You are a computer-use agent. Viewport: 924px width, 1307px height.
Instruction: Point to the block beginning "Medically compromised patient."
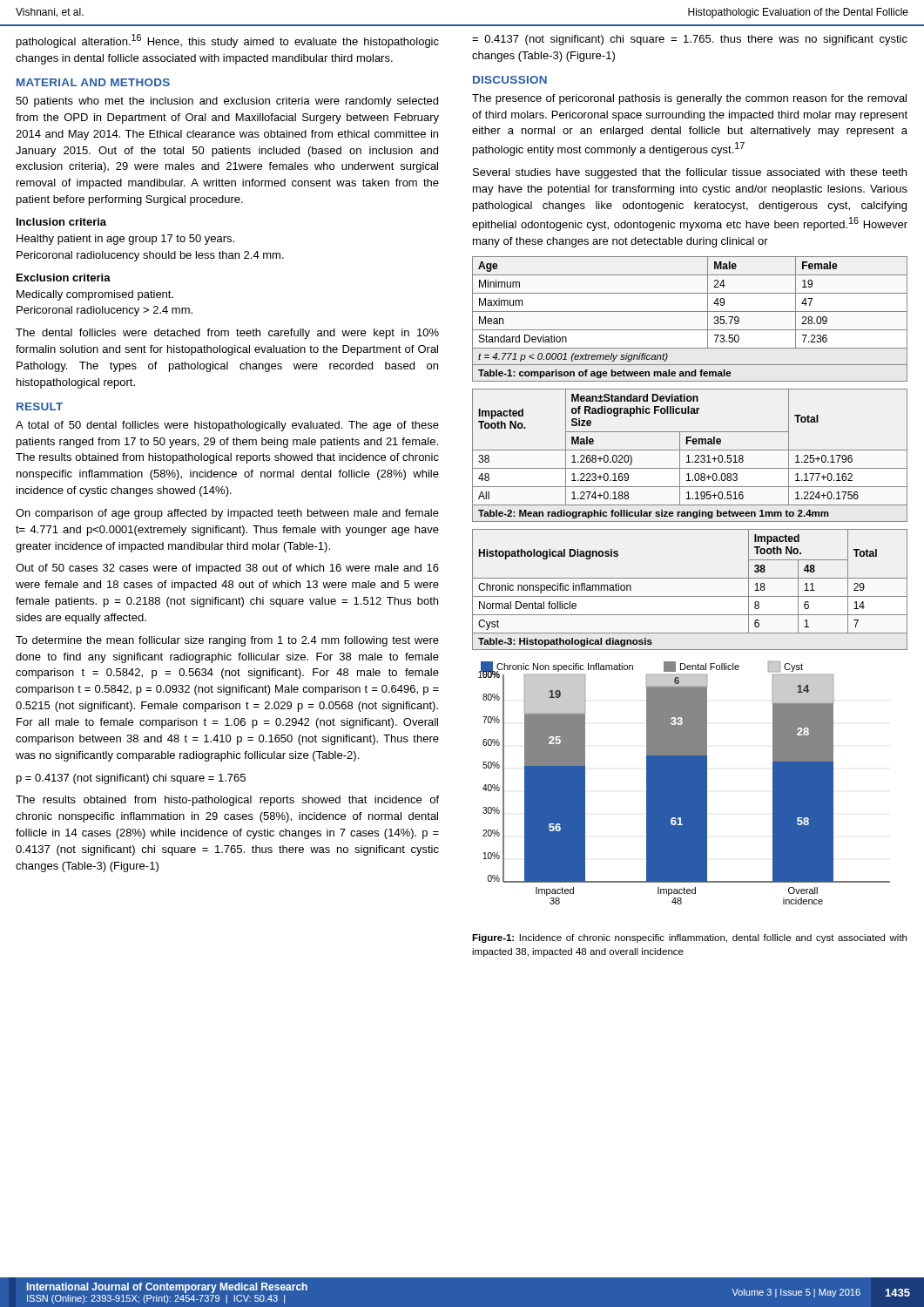pyautogui.click(x=95, y=295)
